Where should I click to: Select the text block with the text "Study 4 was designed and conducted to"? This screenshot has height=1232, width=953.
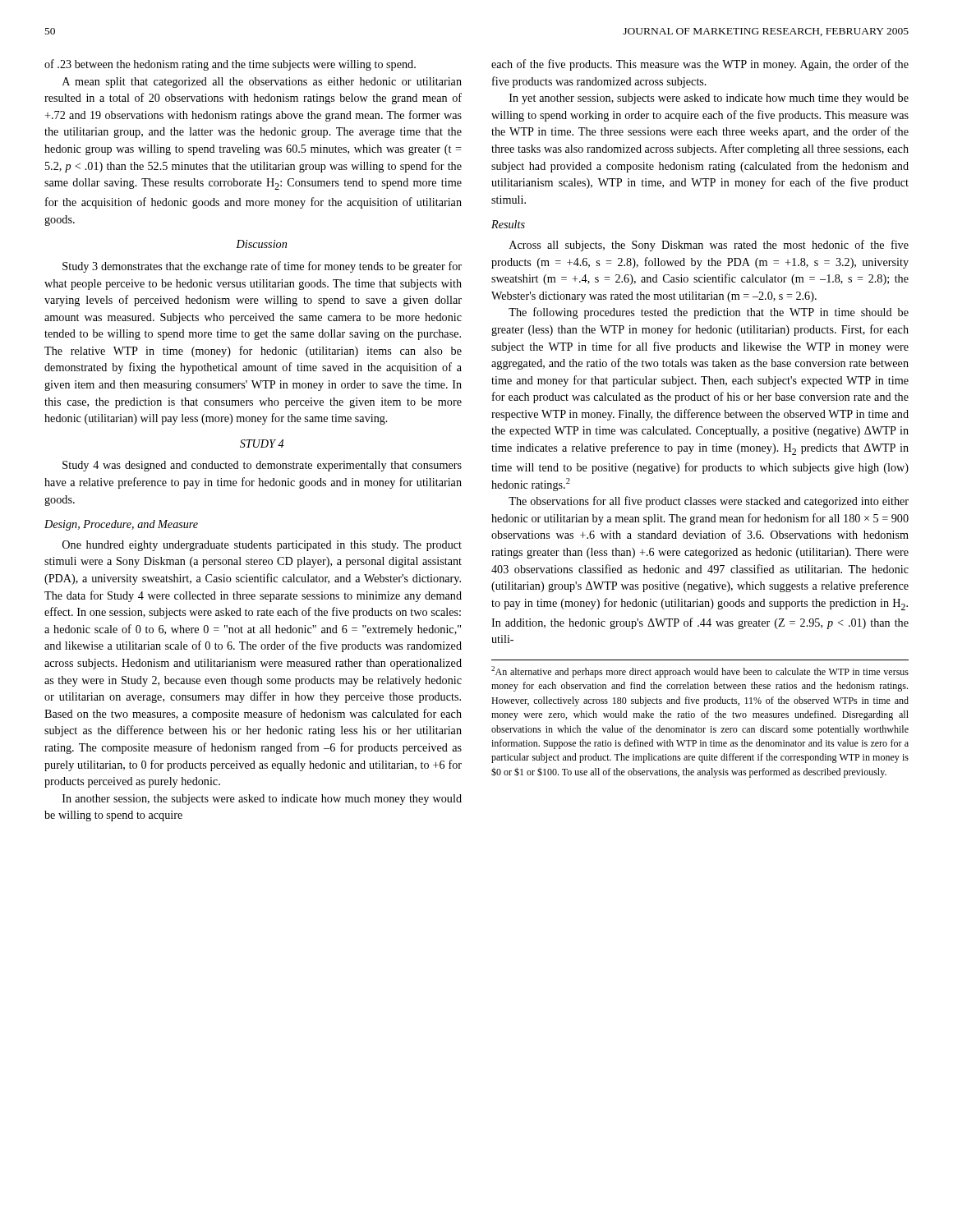tap(253, 482)
